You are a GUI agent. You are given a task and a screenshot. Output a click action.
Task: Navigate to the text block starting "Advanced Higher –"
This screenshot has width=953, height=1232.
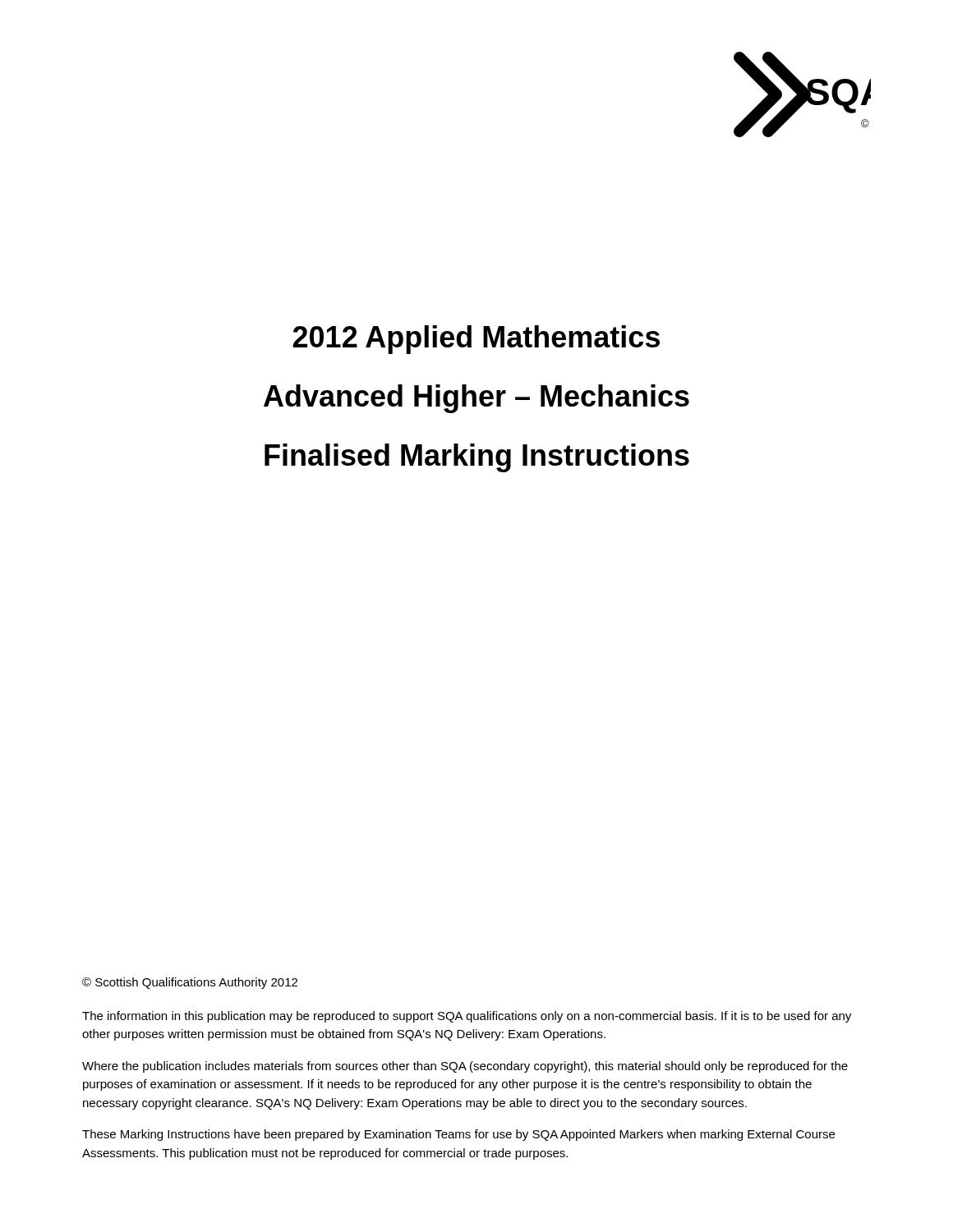tap(476, 396)
